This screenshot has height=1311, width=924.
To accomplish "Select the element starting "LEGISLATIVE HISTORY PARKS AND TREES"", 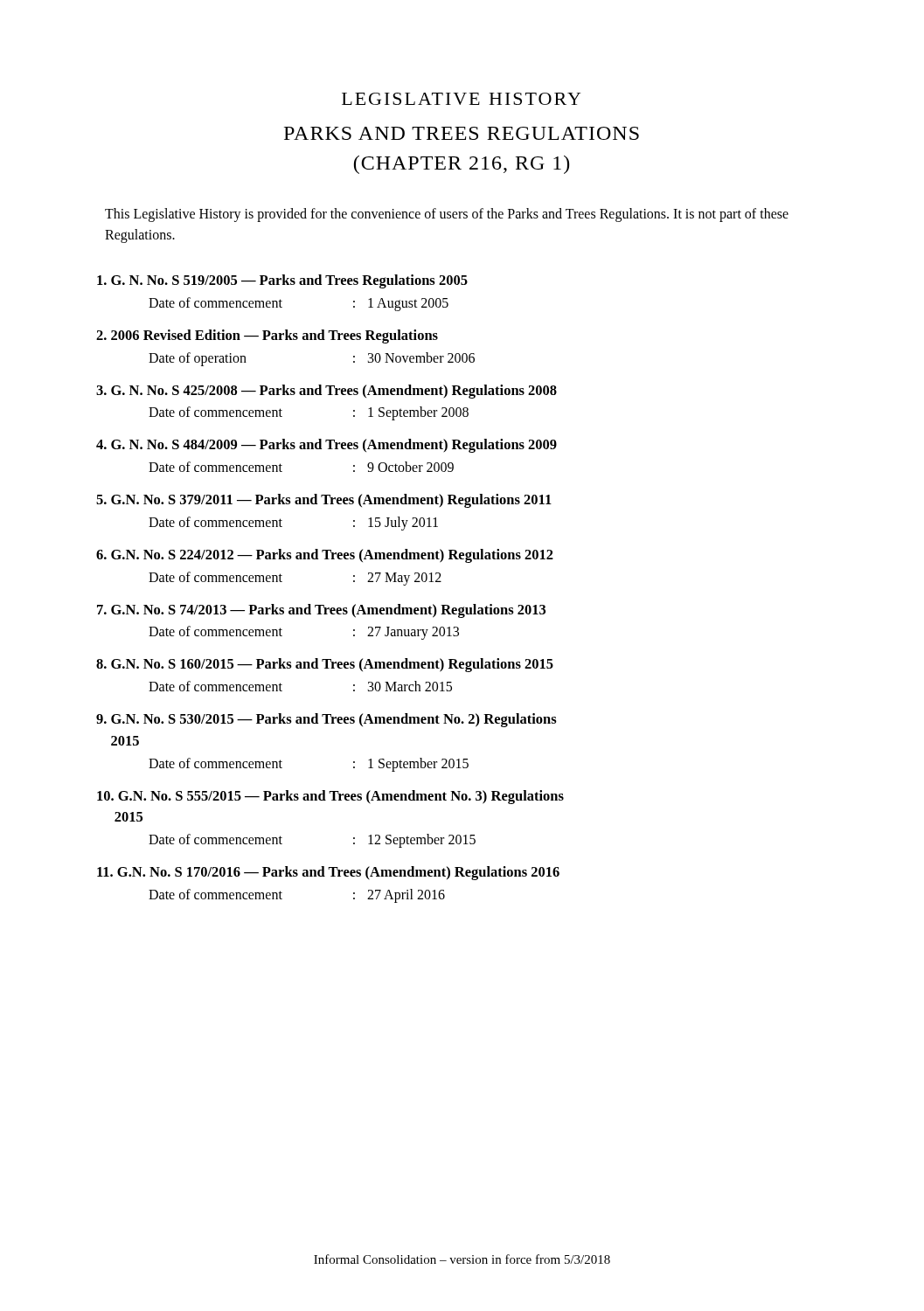I will (462, 133).
